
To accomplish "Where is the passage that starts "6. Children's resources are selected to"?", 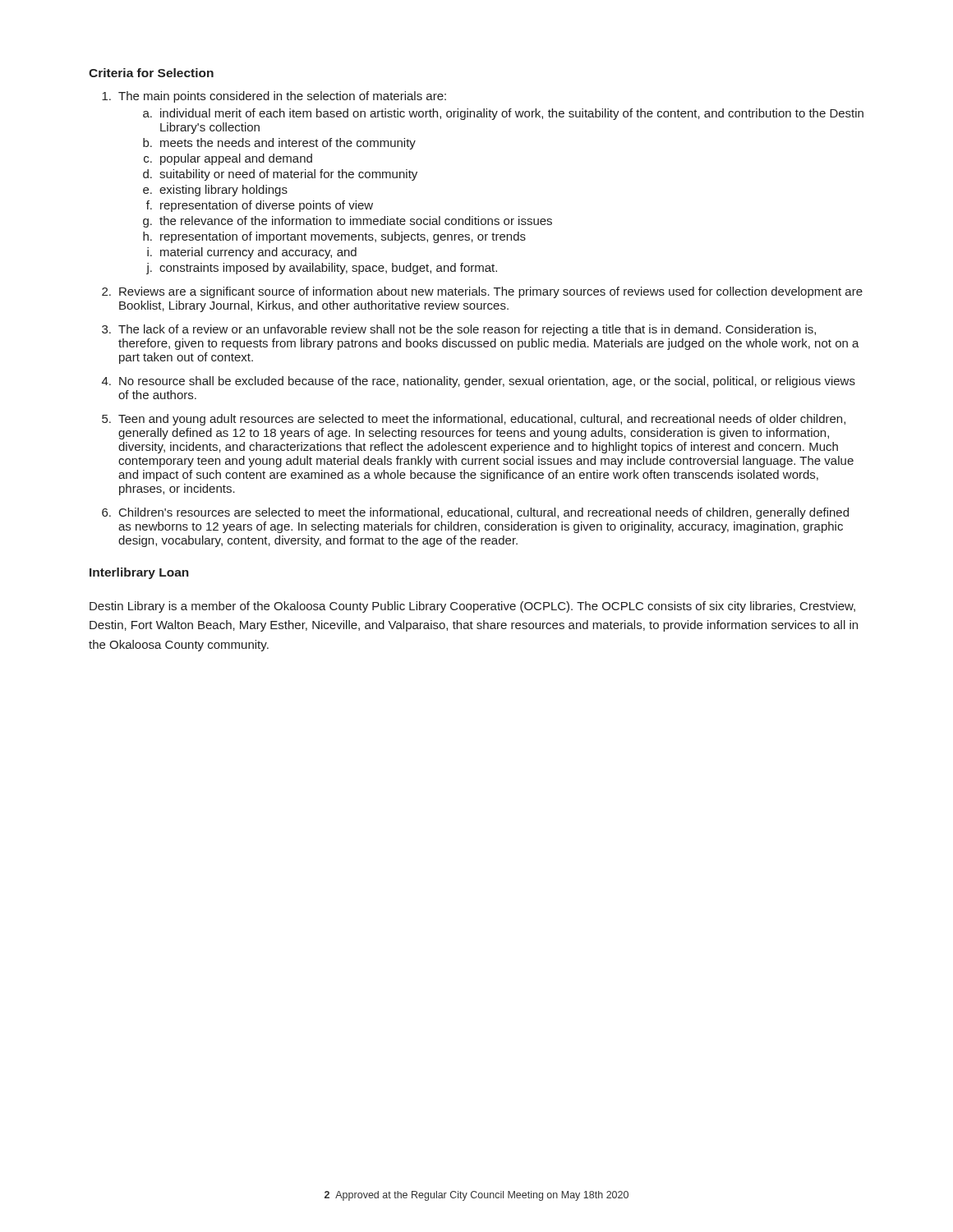I will click(476, 526).
